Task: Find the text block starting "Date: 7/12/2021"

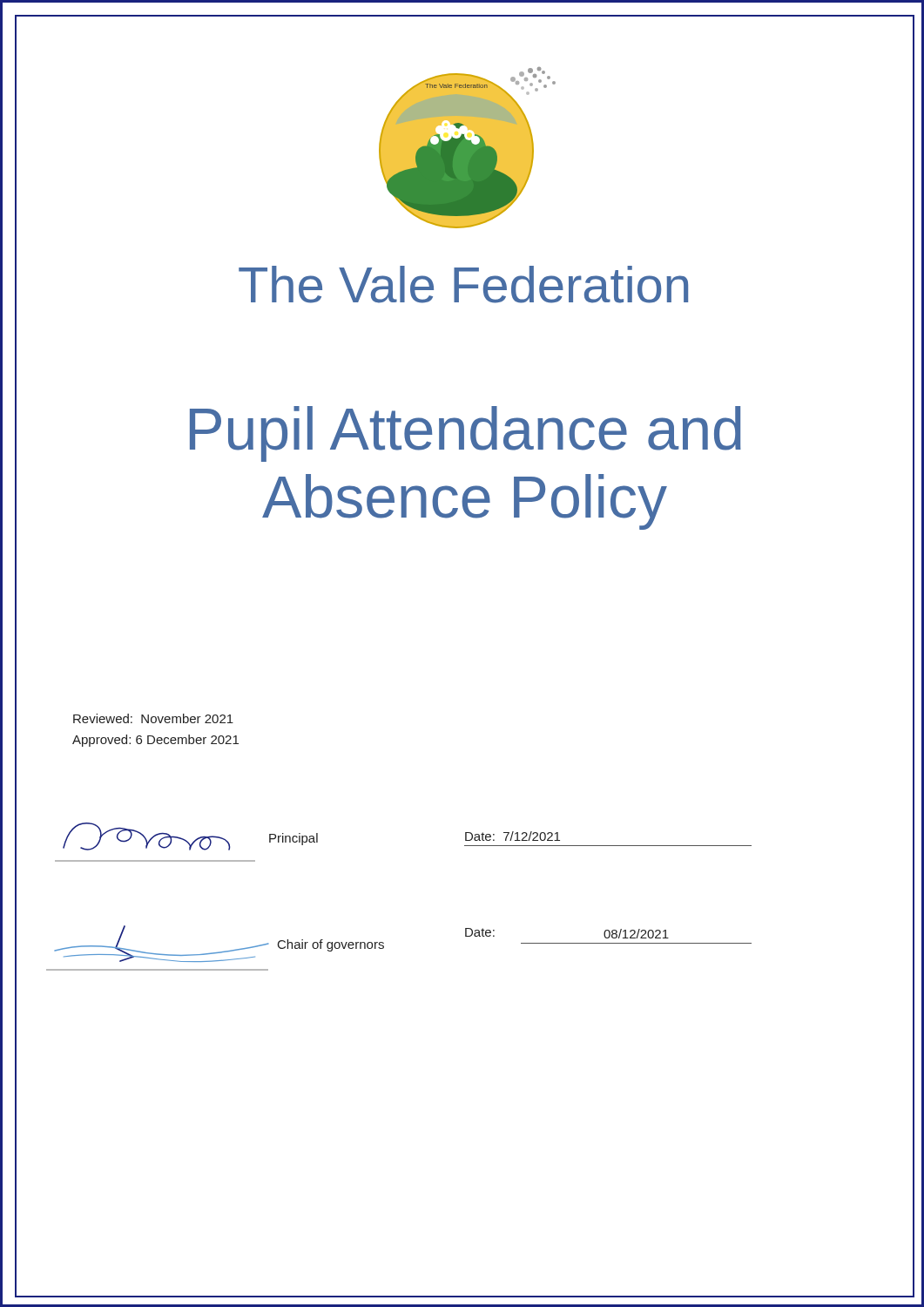Action: [512, 836]
